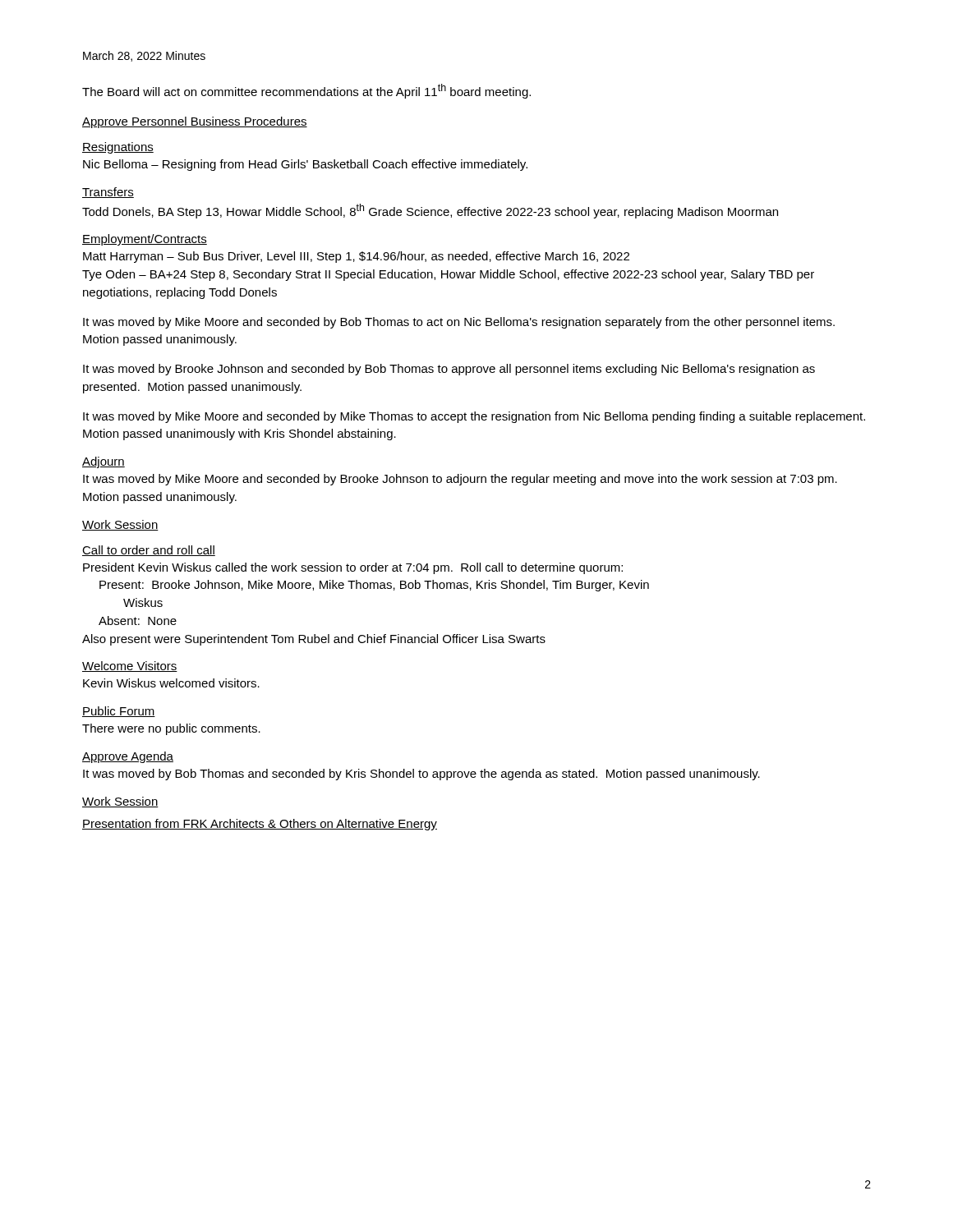Select the text starting "It was moved by Brooke Johnson and seconded"
Viewport: 953px width, 1232px height.
[x=449, y=377]
